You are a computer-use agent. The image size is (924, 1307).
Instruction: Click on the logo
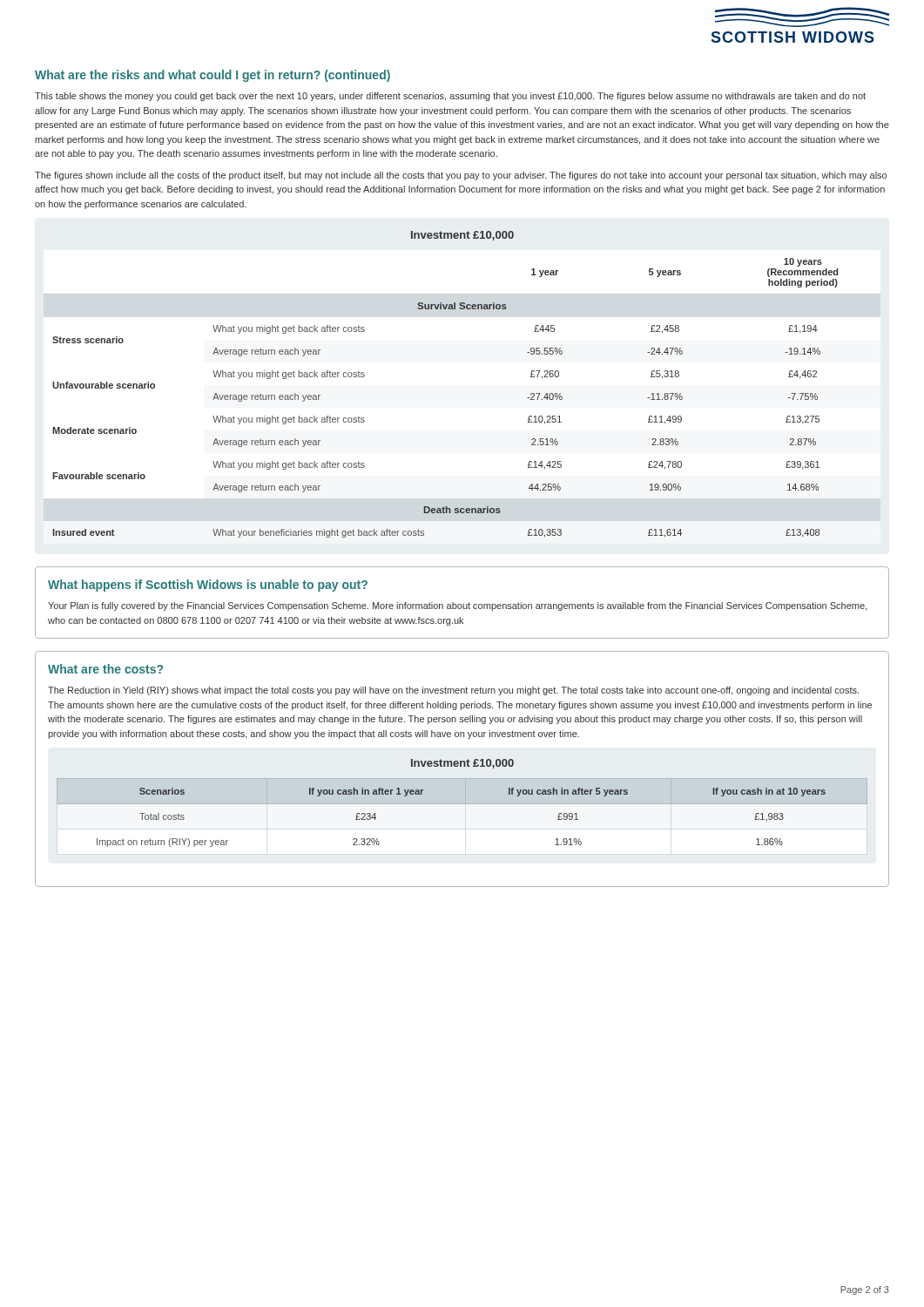[789, 28]
